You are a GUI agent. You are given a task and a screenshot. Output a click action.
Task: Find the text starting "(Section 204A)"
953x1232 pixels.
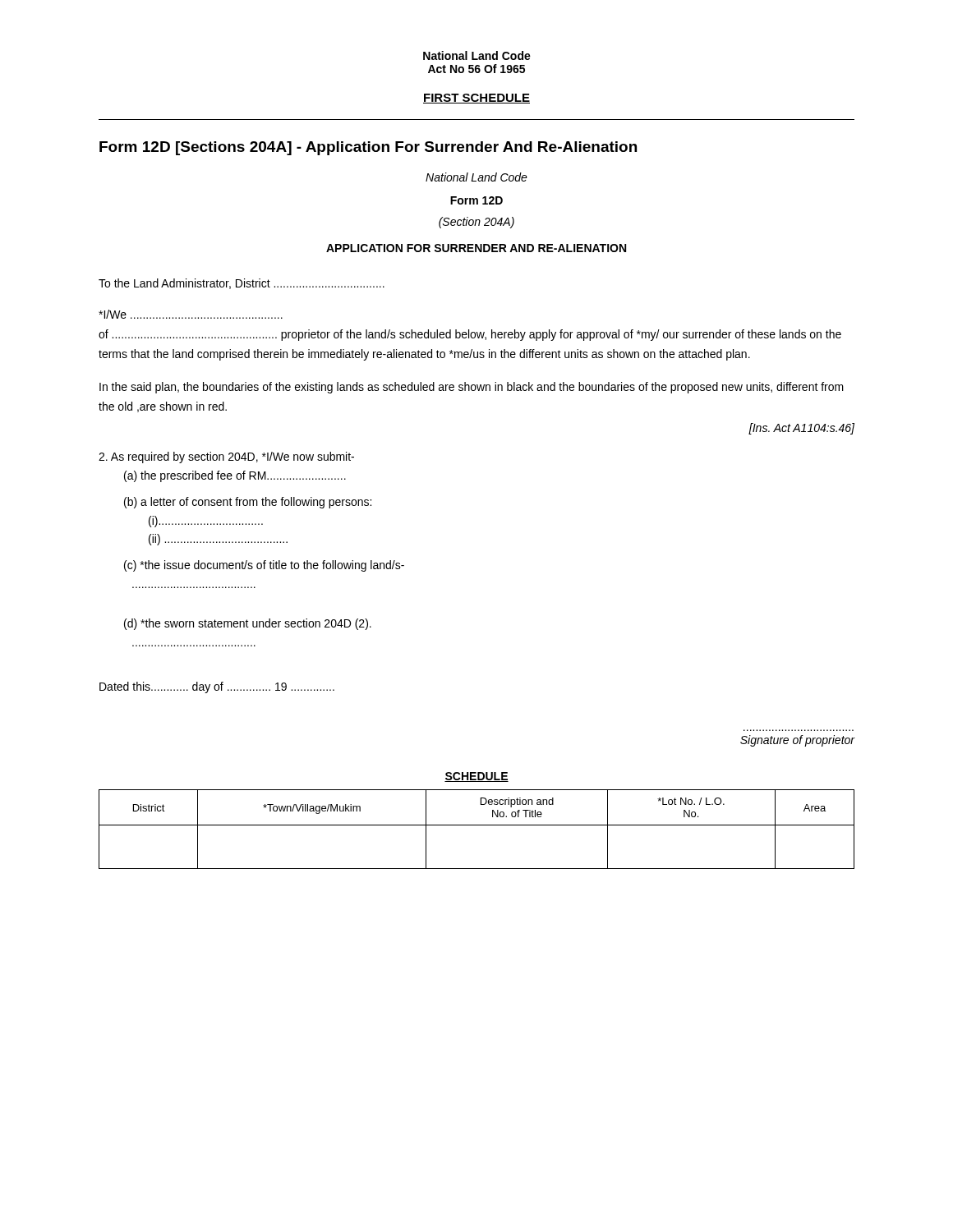[x=476, y=222]
